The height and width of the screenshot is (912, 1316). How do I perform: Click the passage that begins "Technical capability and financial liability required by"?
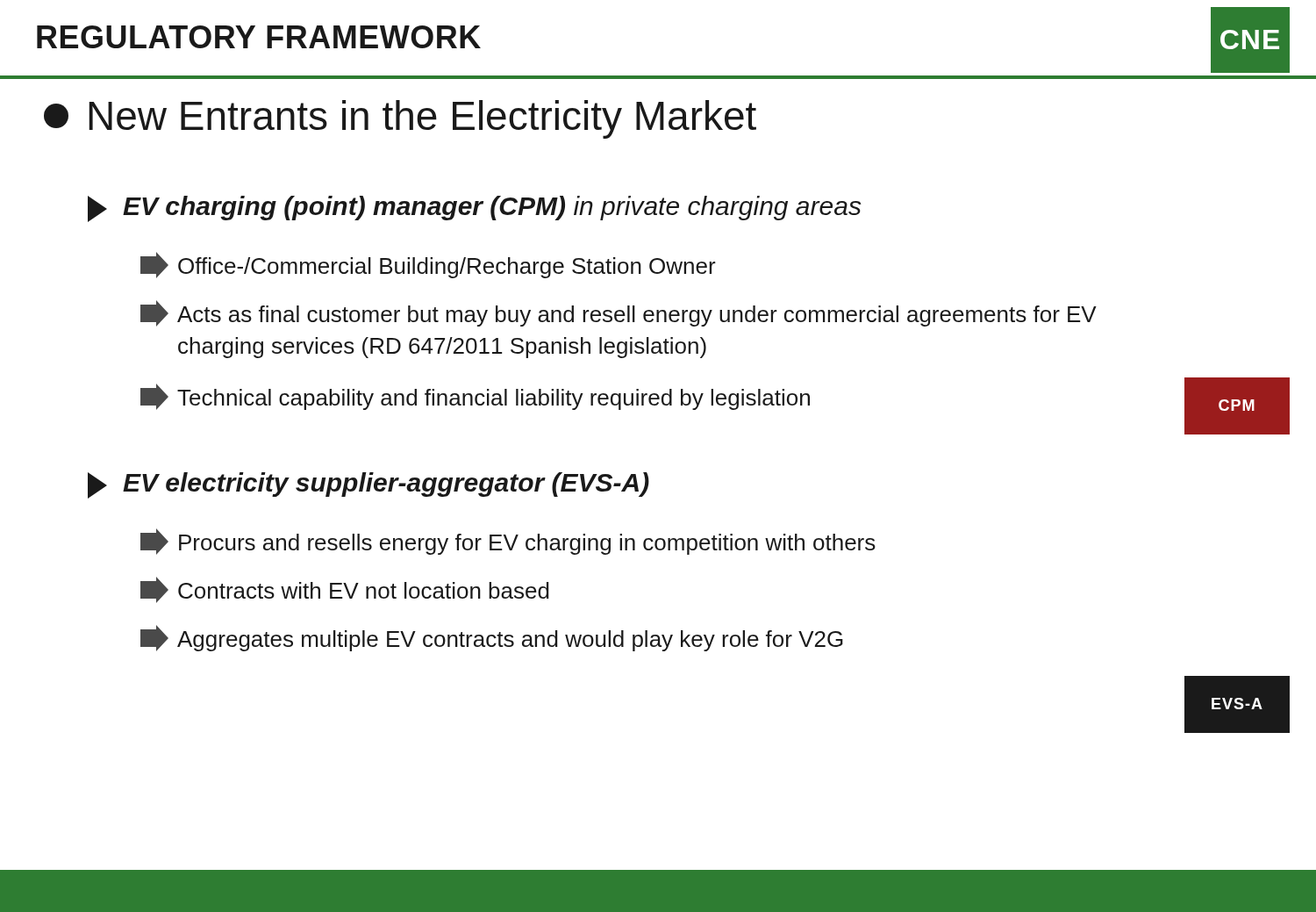(476, 398)
